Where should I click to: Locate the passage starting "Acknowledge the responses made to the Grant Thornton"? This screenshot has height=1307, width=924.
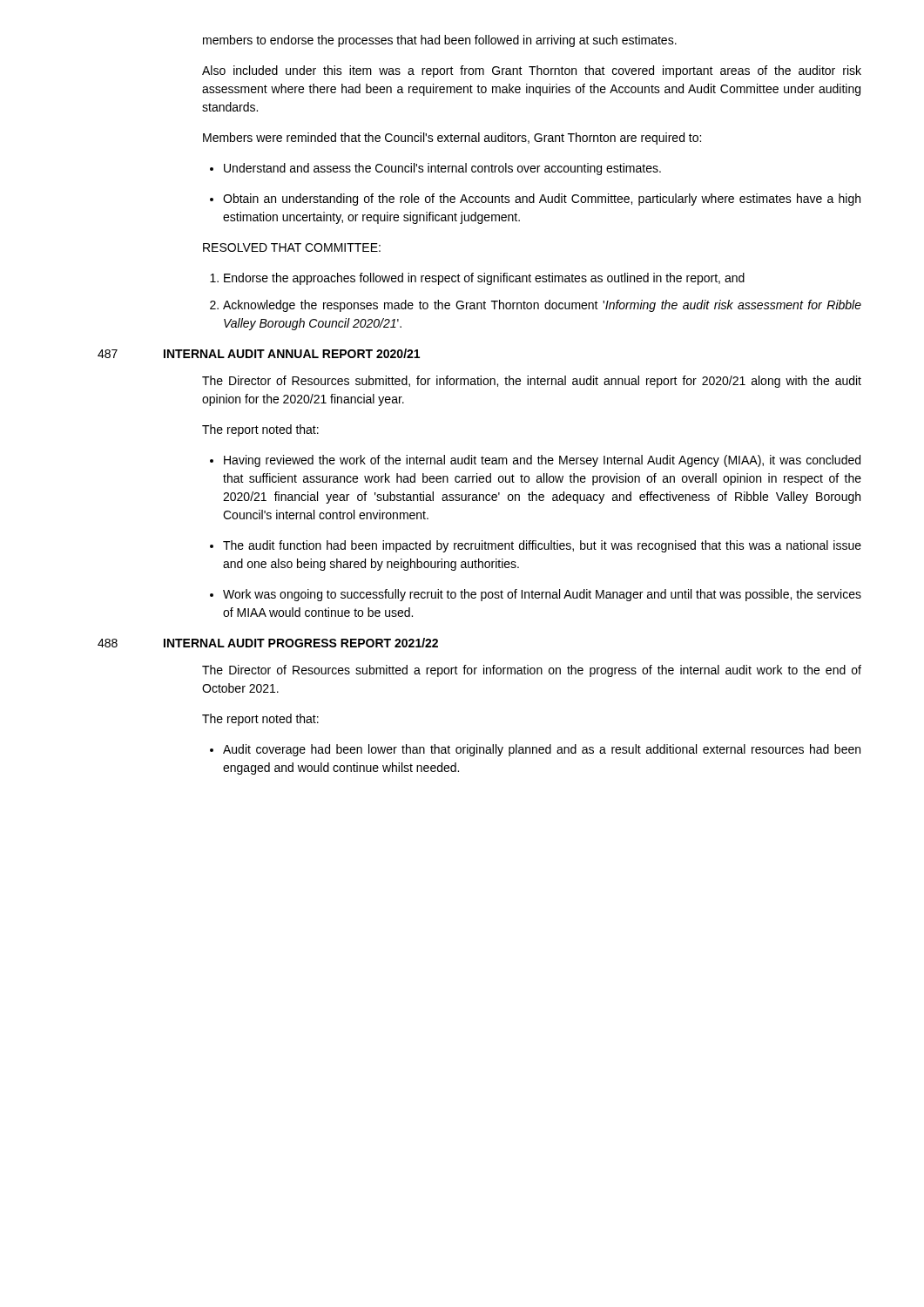point(532,315)
